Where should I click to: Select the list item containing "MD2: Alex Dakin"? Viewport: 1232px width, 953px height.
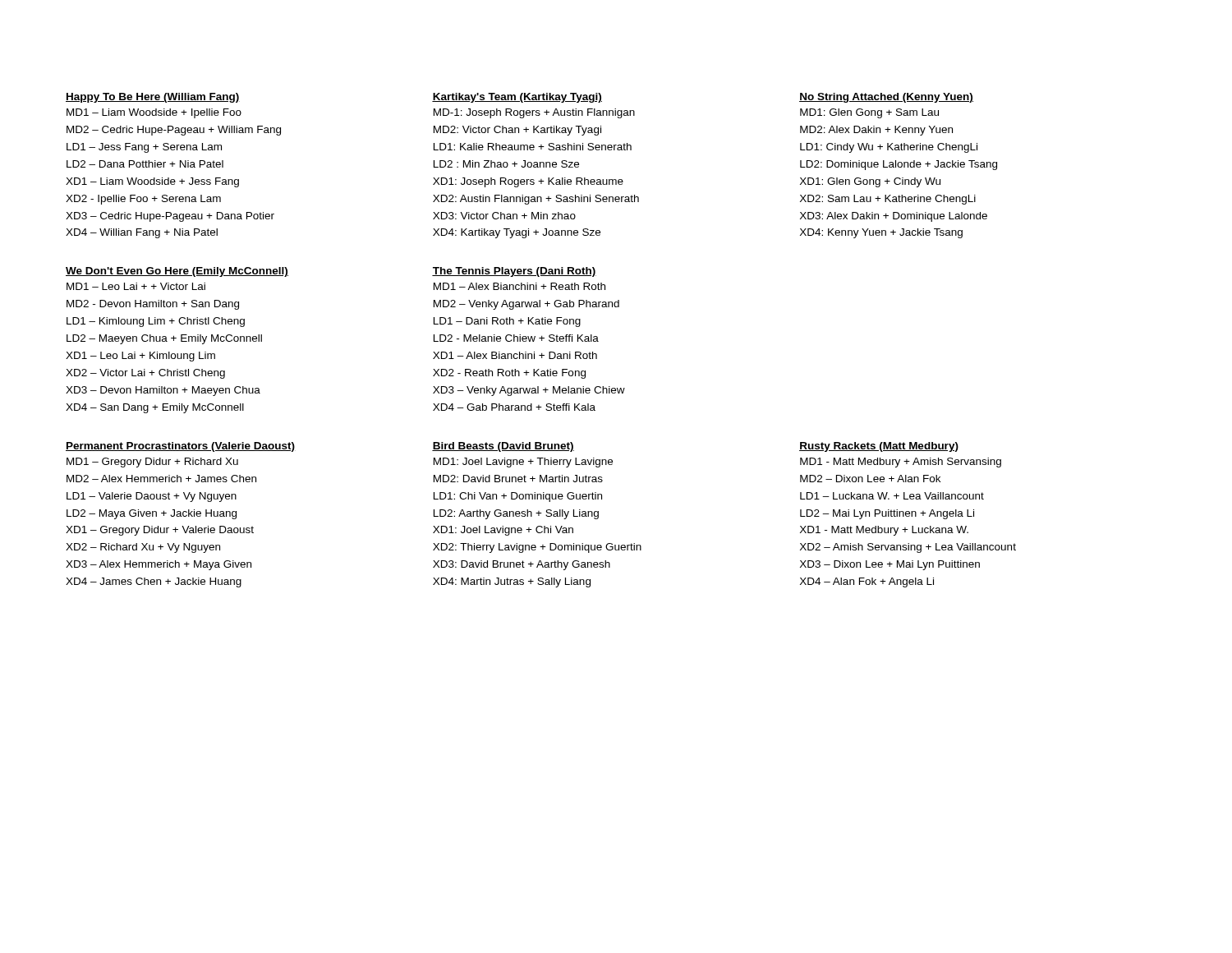pos(877,129)
